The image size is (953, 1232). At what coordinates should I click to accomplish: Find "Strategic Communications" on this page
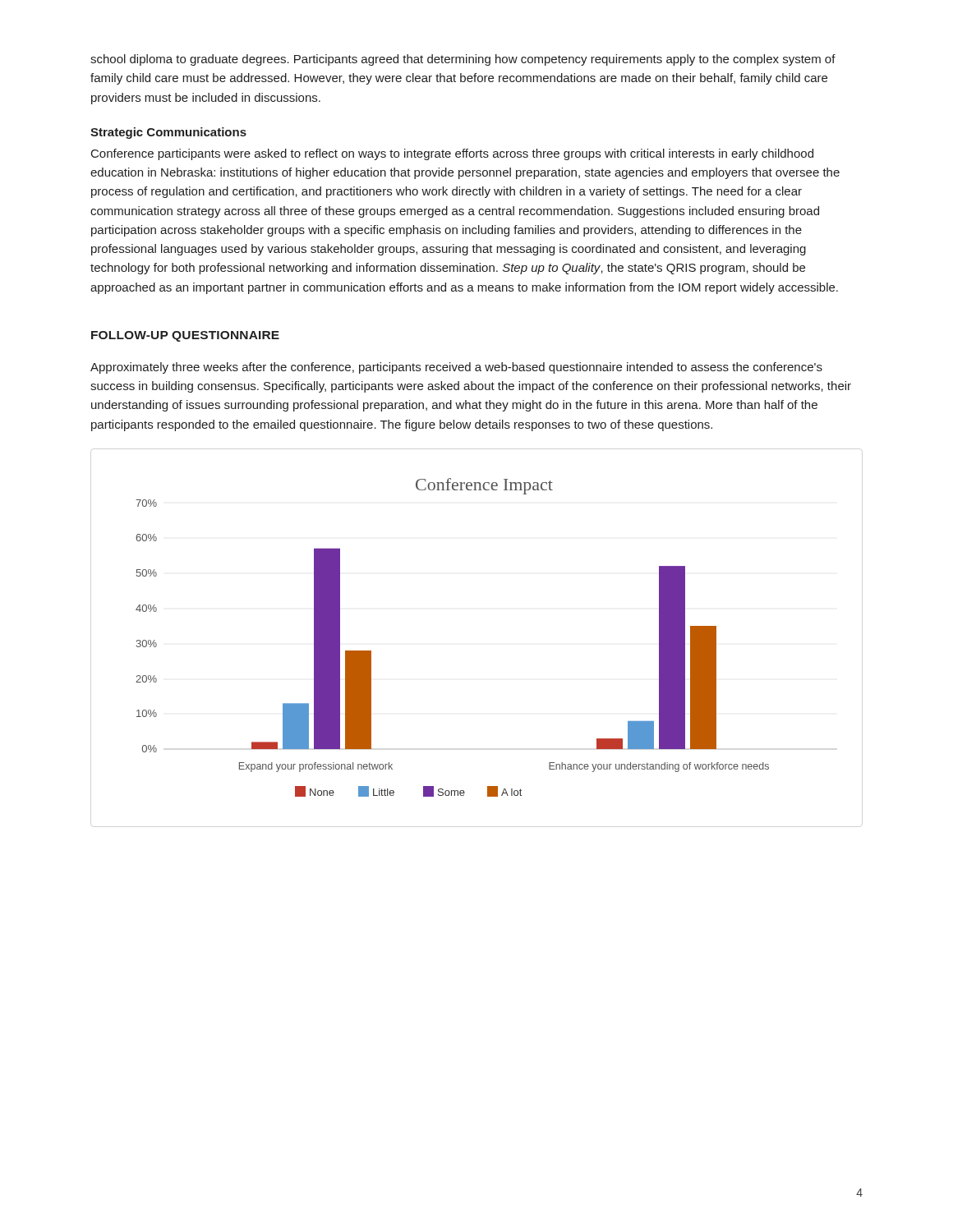(x=168, y=132)
